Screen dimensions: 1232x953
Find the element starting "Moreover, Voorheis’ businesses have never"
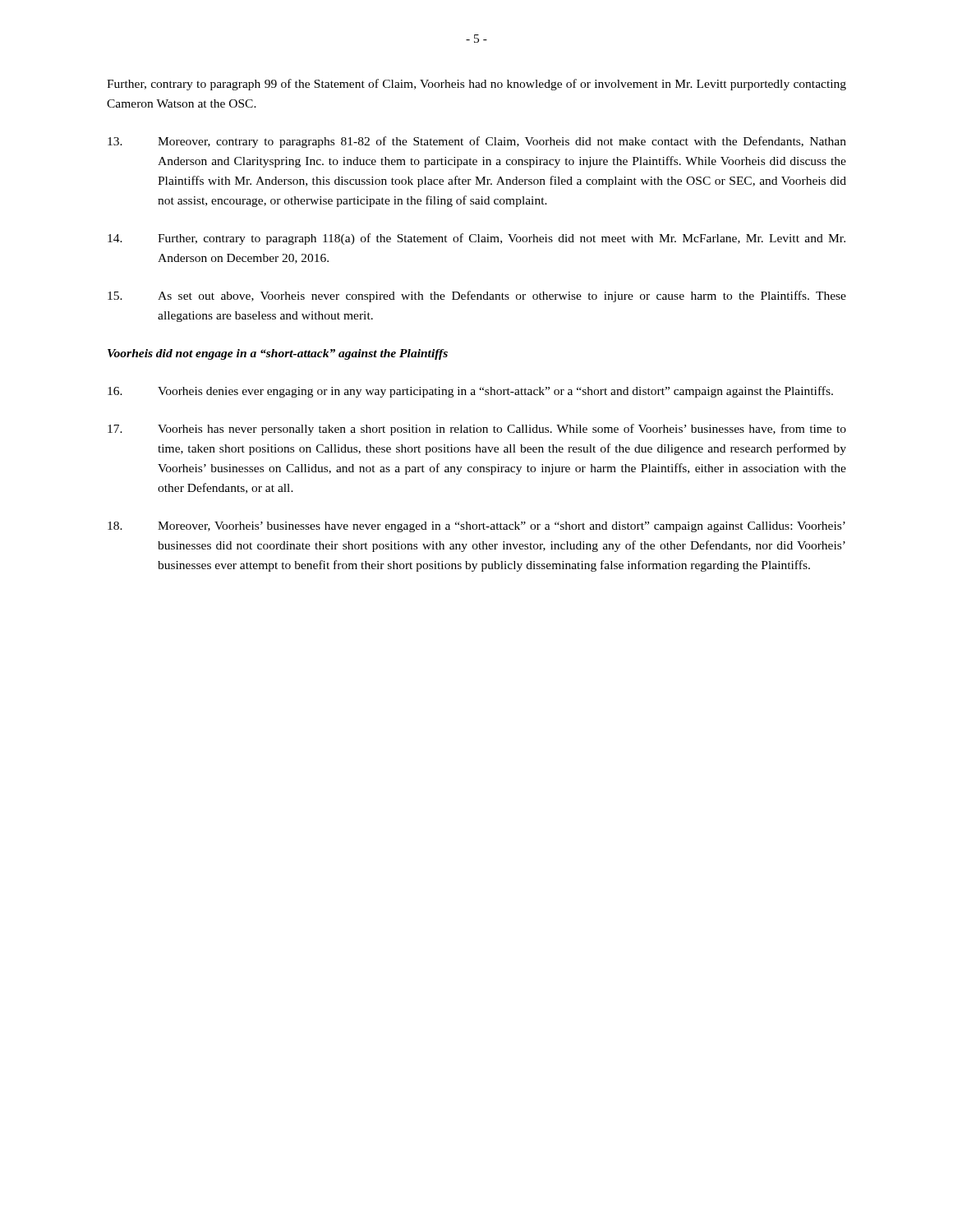[x=476, y=546]
